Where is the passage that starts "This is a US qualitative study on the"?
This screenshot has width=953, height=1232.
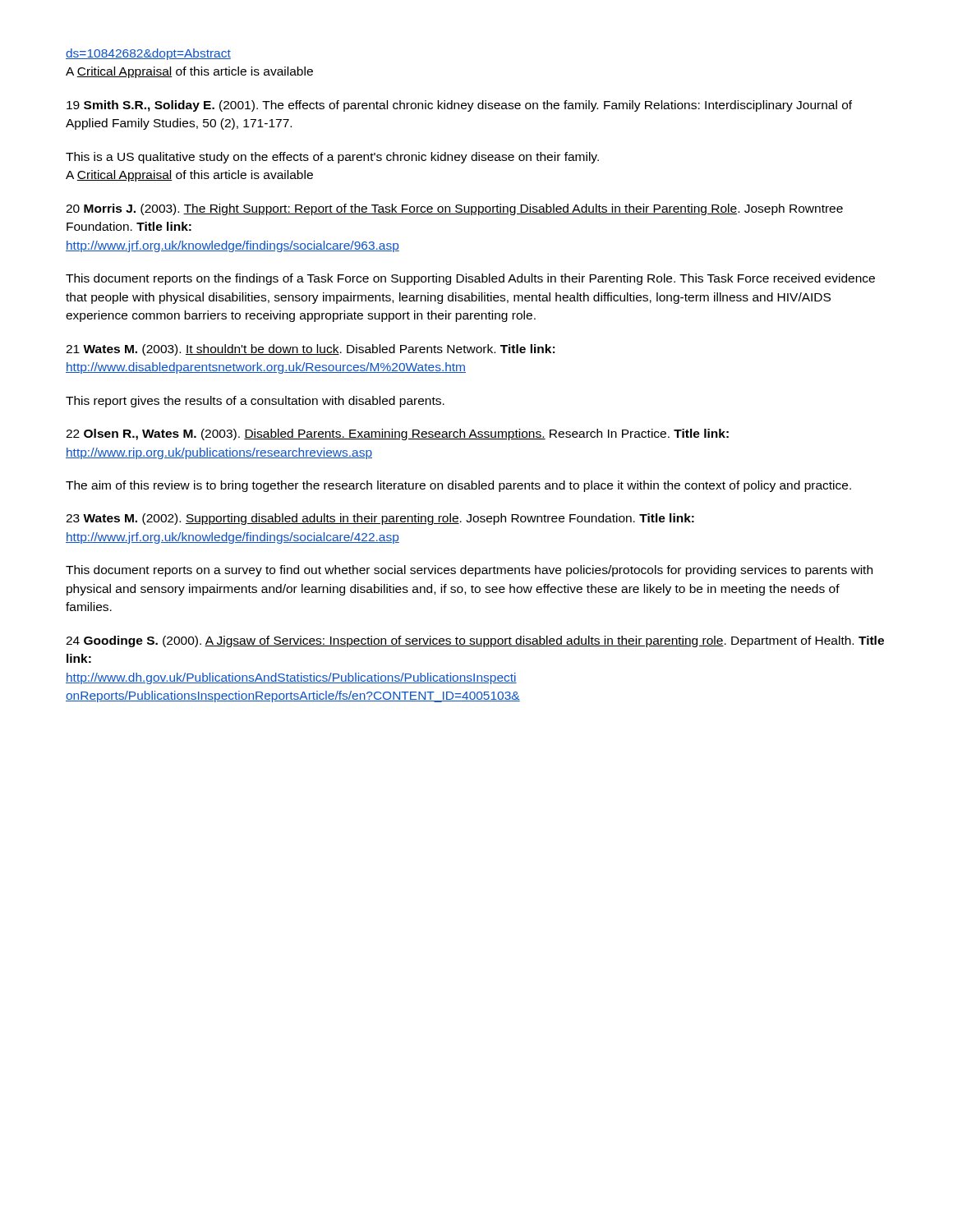coord(333,166)
